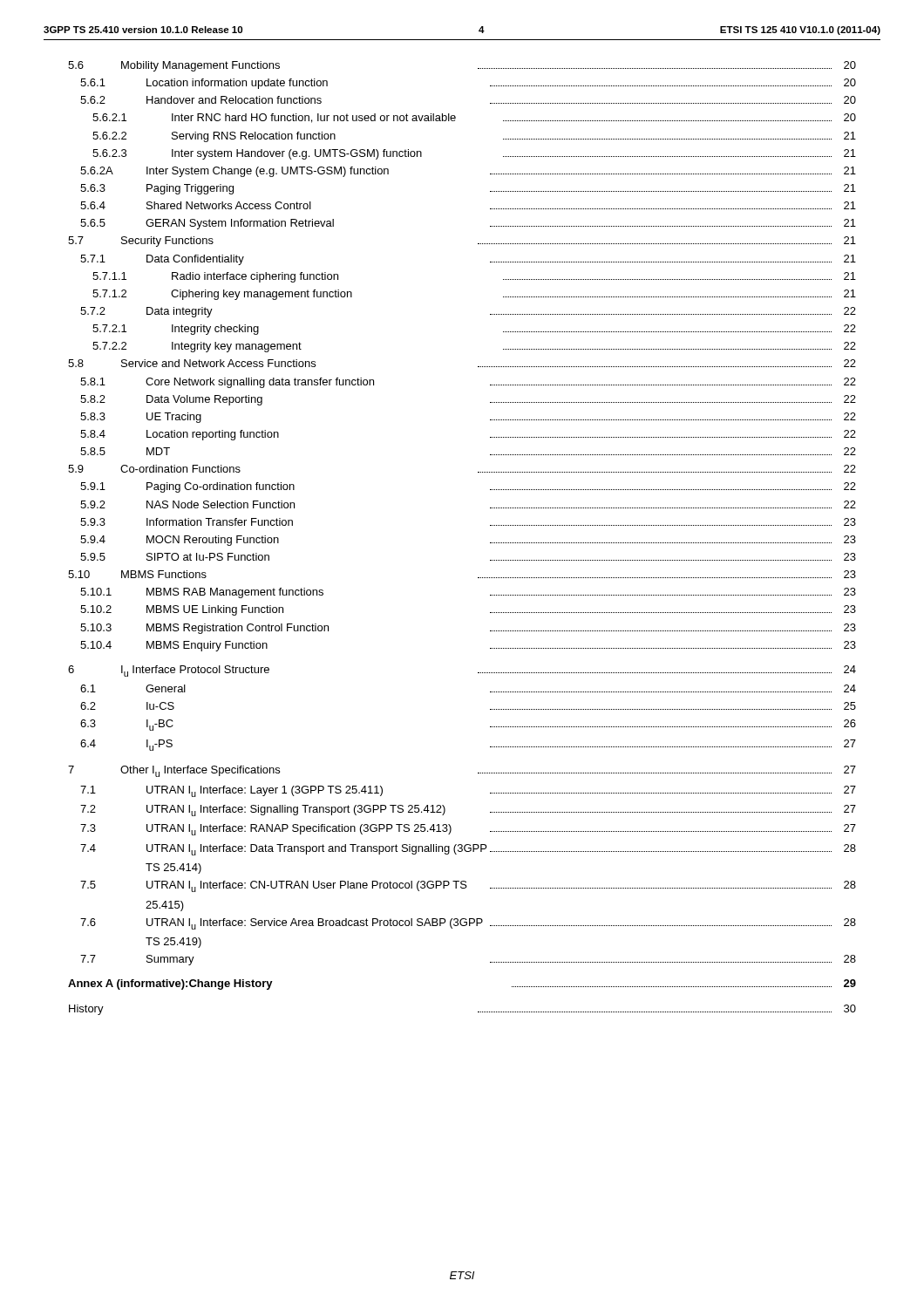The height and width of the screenshot is (1308, 924).
Task: Find the list item that says "5.10.1 MBMS RAB Management functions 23"
Action: pyautogui.click(x=96, y=593)
